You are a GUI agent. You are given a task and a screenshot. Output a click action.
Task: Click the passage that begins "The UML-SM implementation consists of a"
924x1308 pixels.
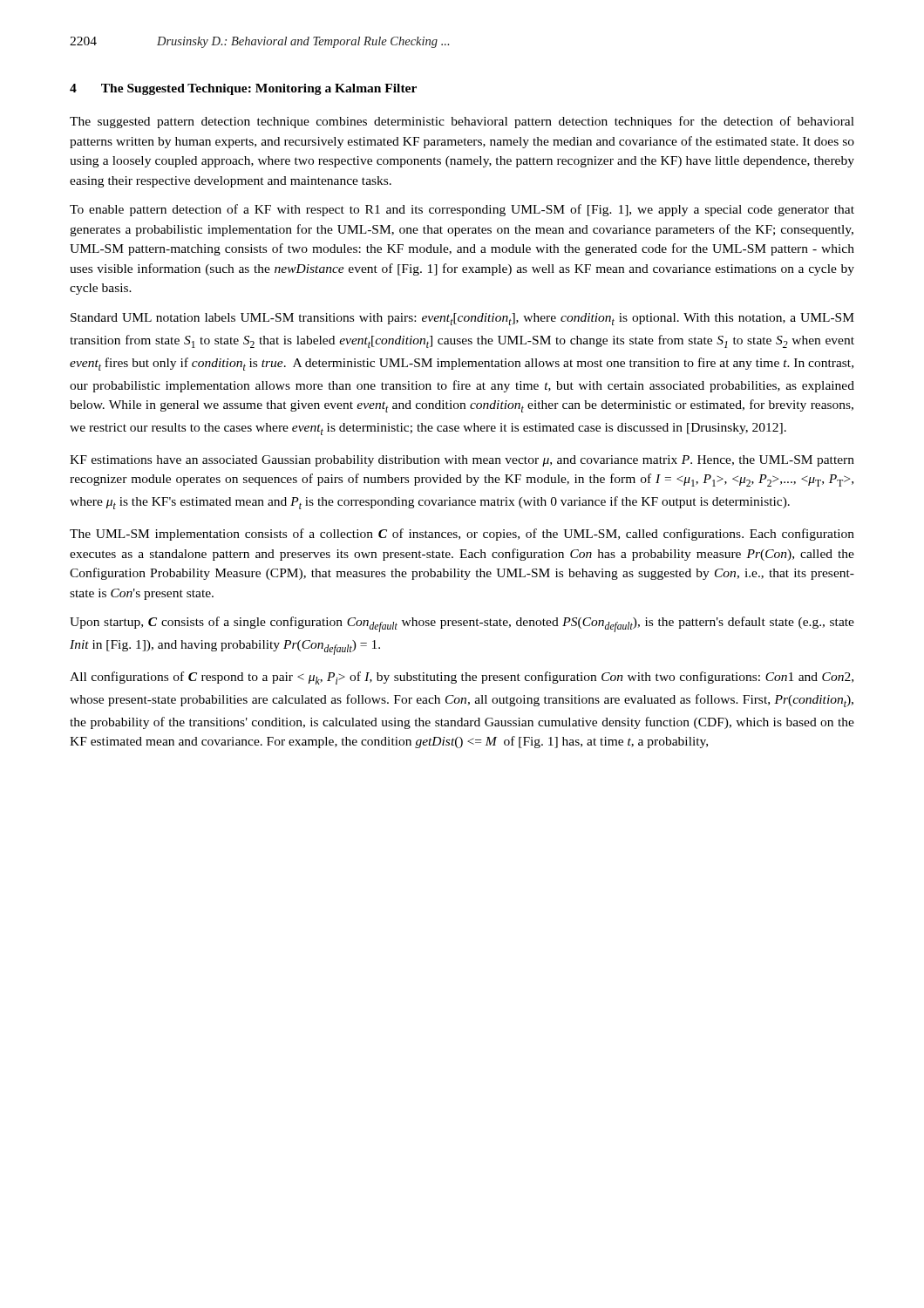[x=462, y=563]
